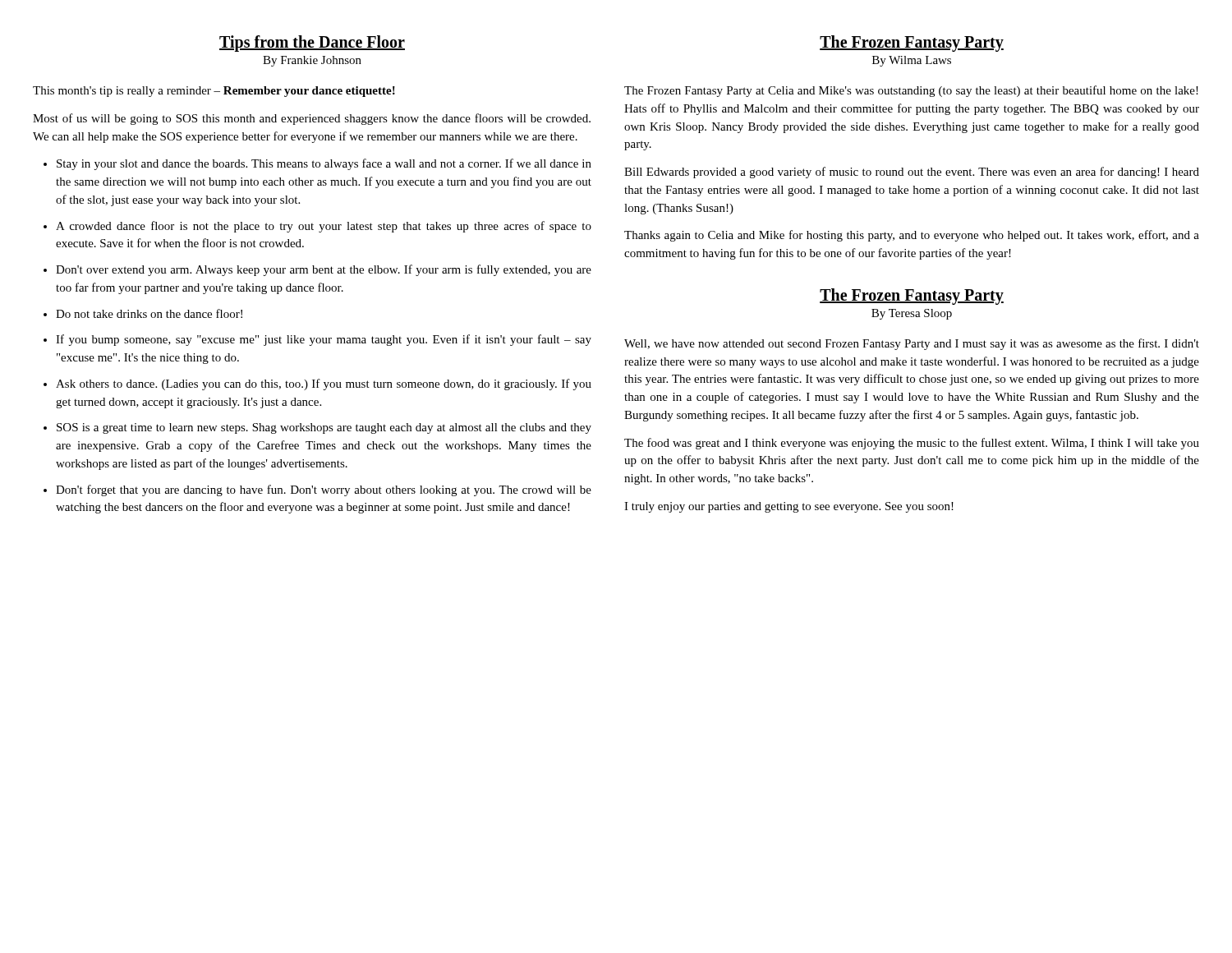Point to the element starting "Well, we have now"
Screen dimensions: 953x1232
coord(912,379)
